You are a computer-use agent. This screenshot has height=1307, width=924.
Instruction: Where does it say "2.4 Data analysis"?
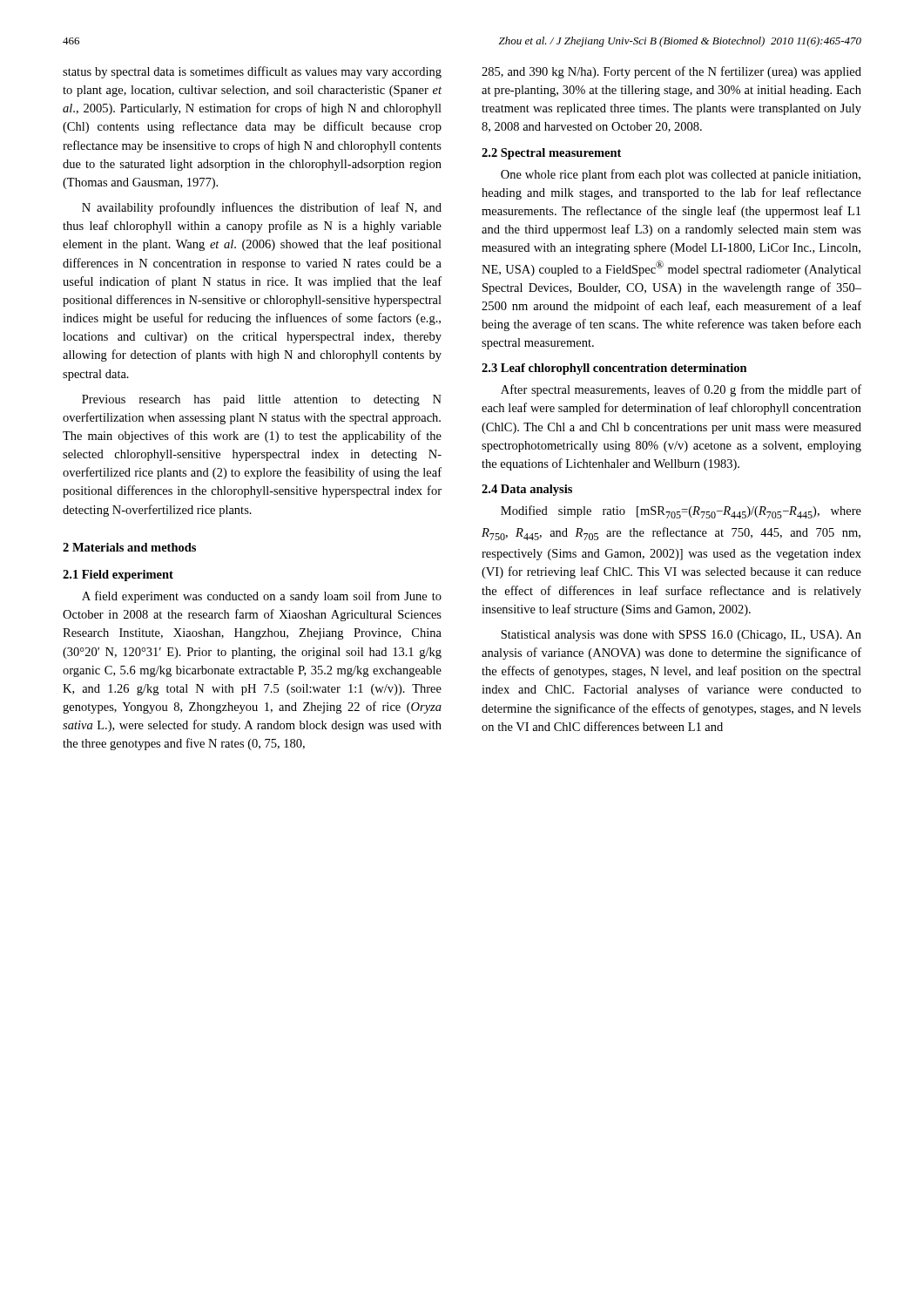click(x=527, y=489)
